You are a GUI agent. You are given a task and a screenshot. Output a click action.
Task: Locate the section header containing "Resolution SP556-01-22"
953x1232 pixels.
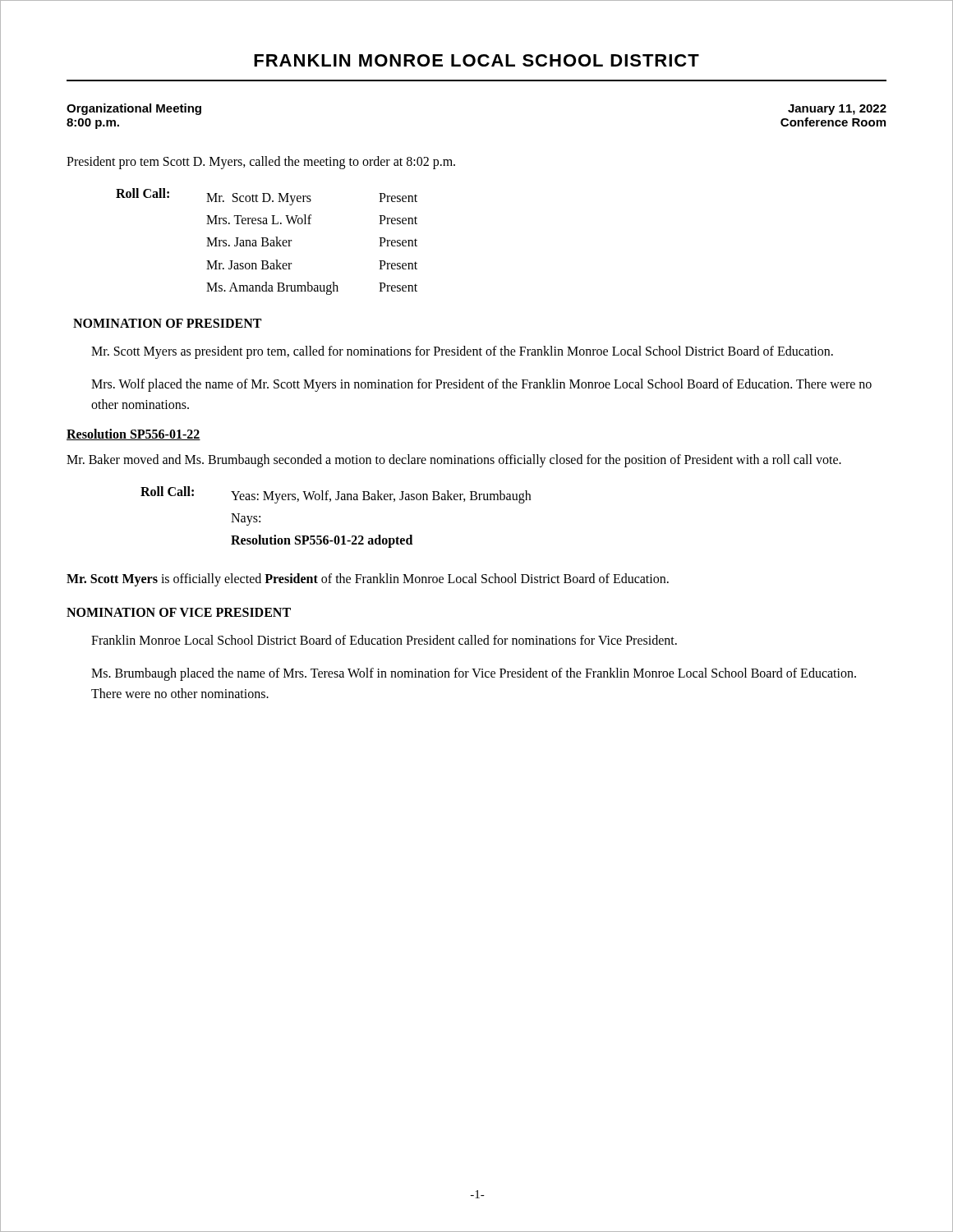point(133,434)
